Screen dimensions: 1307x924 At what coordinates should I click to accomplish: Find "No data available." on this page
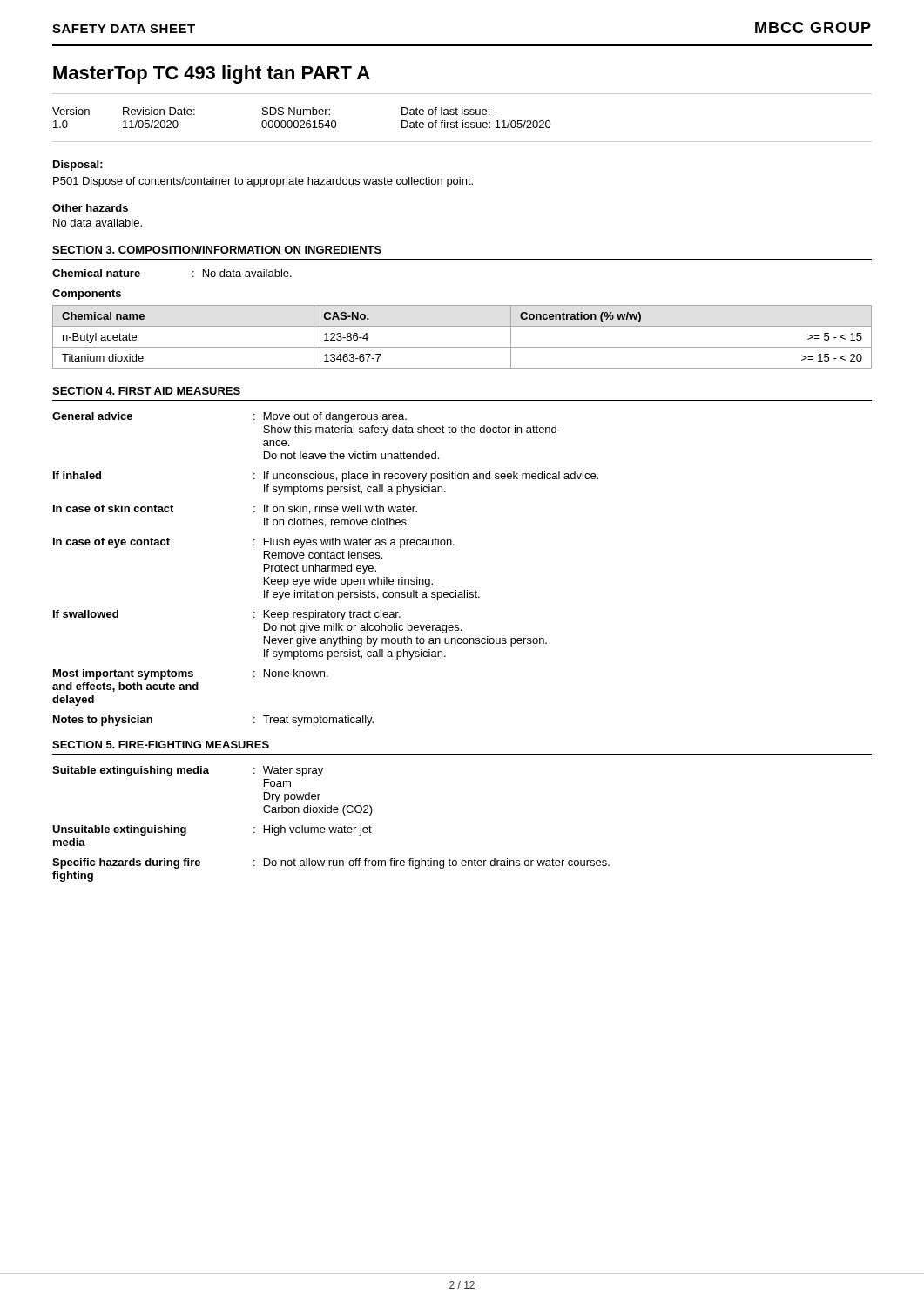click(x=98, y=223)
